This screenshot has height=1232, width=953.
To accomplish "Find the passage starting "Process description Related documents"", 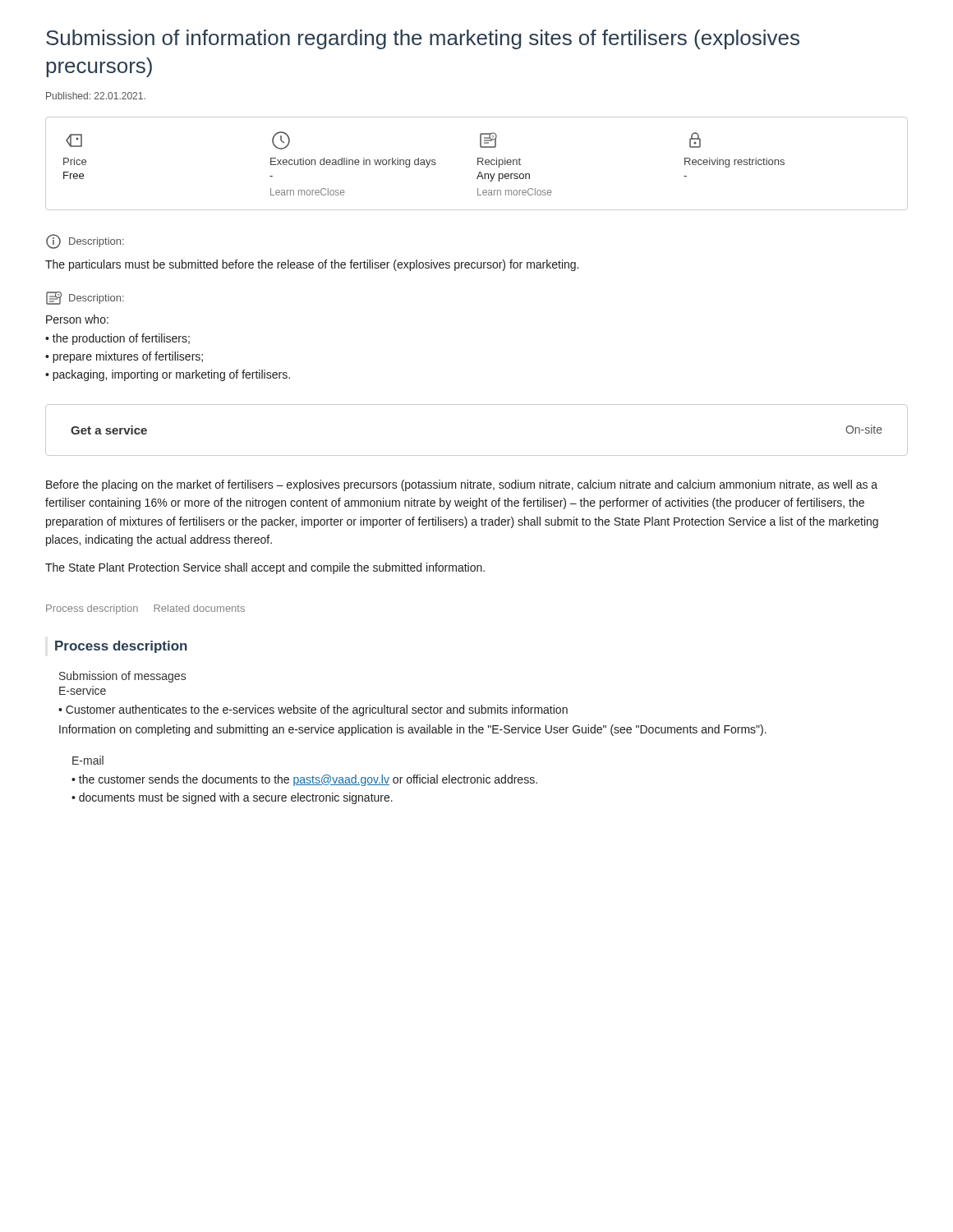I will pos(88,611).
